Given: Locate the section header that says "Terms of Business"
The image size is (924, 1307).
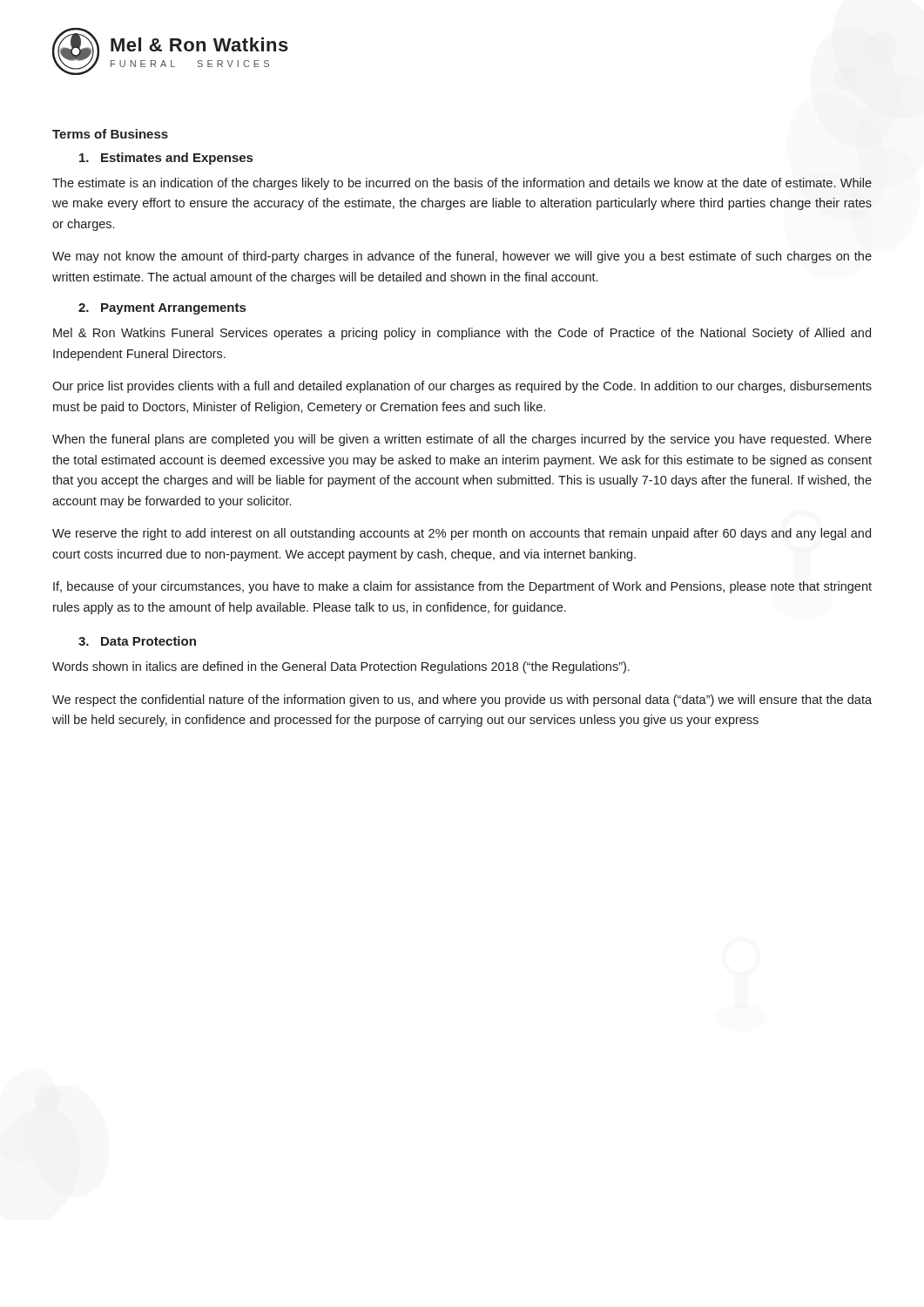Looking at the screenshot, I should click(x=110, y=134).
